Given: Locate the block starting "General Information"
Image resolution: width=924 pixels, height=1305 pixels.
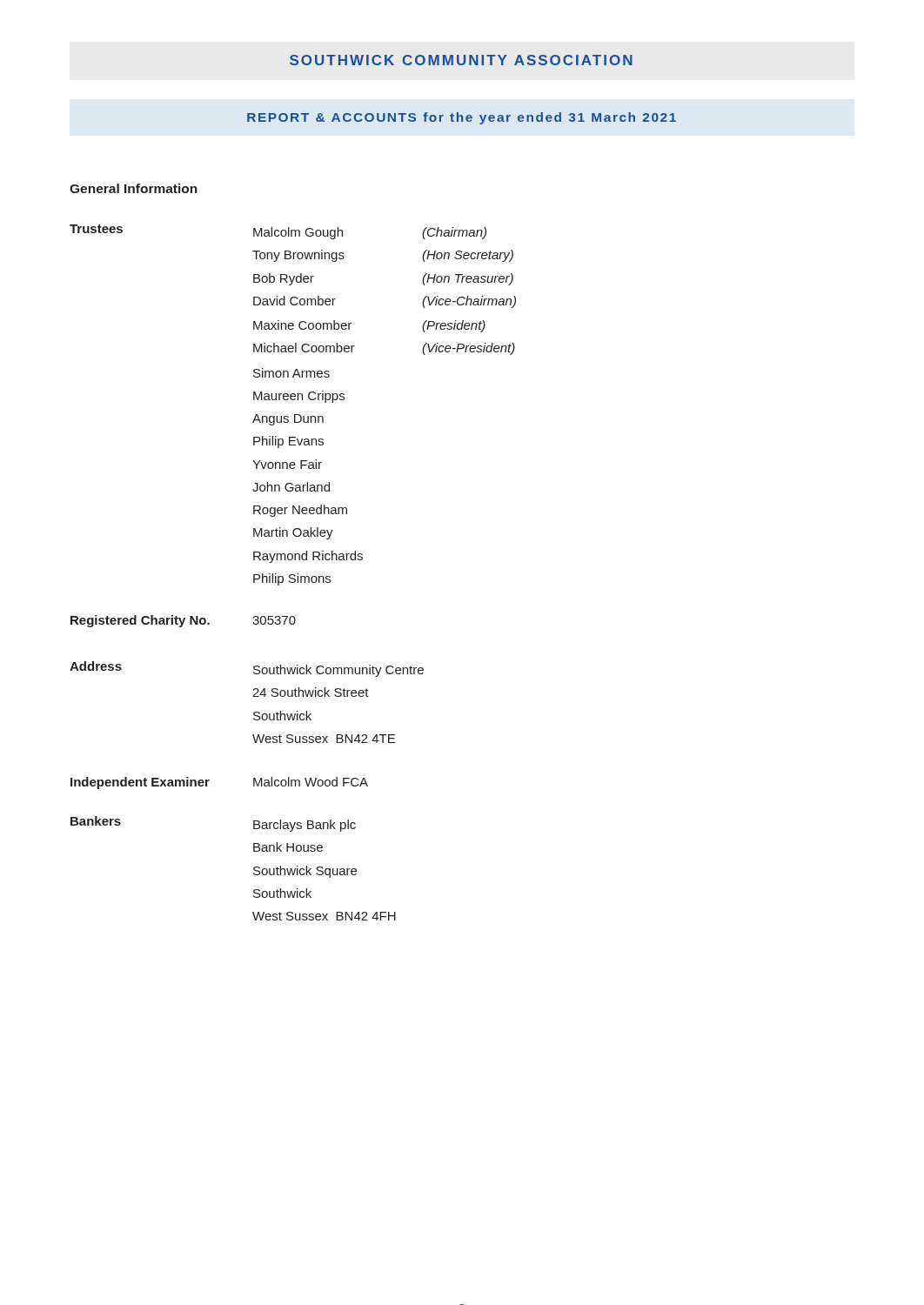Looking at the screenshot, I should pyautogui.click(x=134, y=188).
